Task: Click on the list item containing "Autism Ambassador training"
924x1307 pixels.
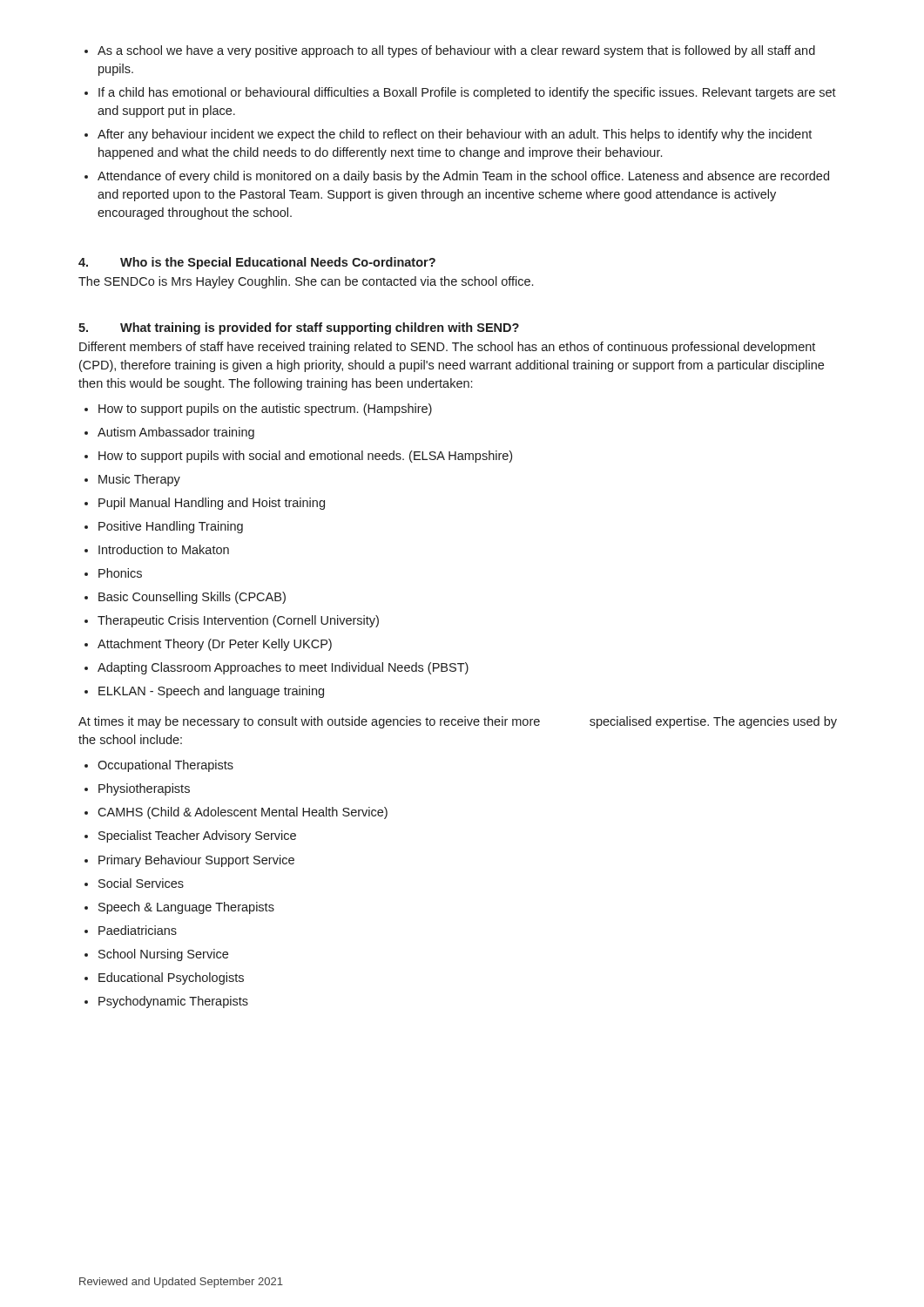Action: coord(176,432)
